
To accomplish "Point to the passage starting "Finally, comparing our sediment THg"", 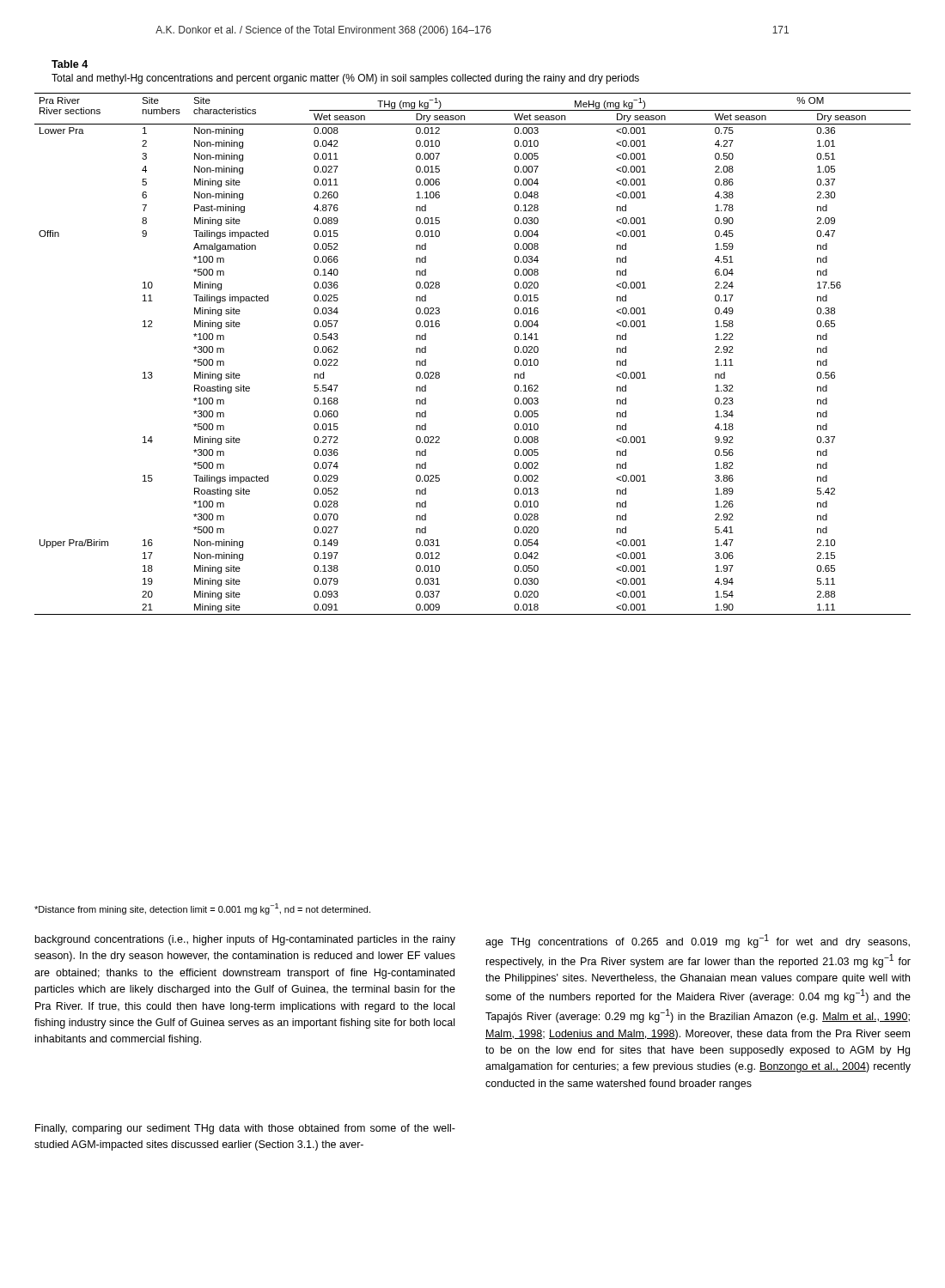I will (245, 1137).
